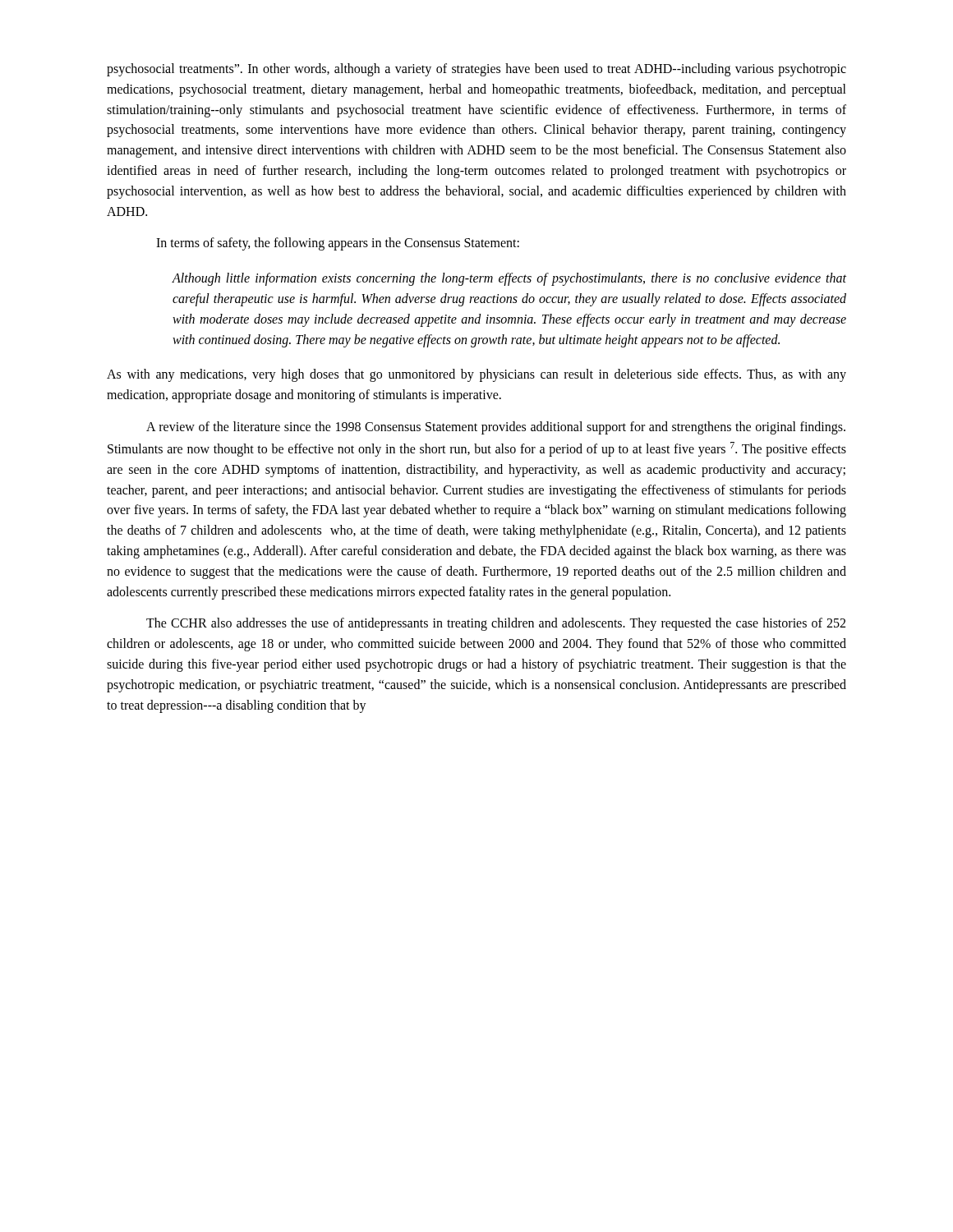Image resolution: width=953 pixels, height=1232 pixels.
Task: Select the text block with the text "psychosocial treatments”. In other words, although a variety"
Action: [x=476, y=140]
